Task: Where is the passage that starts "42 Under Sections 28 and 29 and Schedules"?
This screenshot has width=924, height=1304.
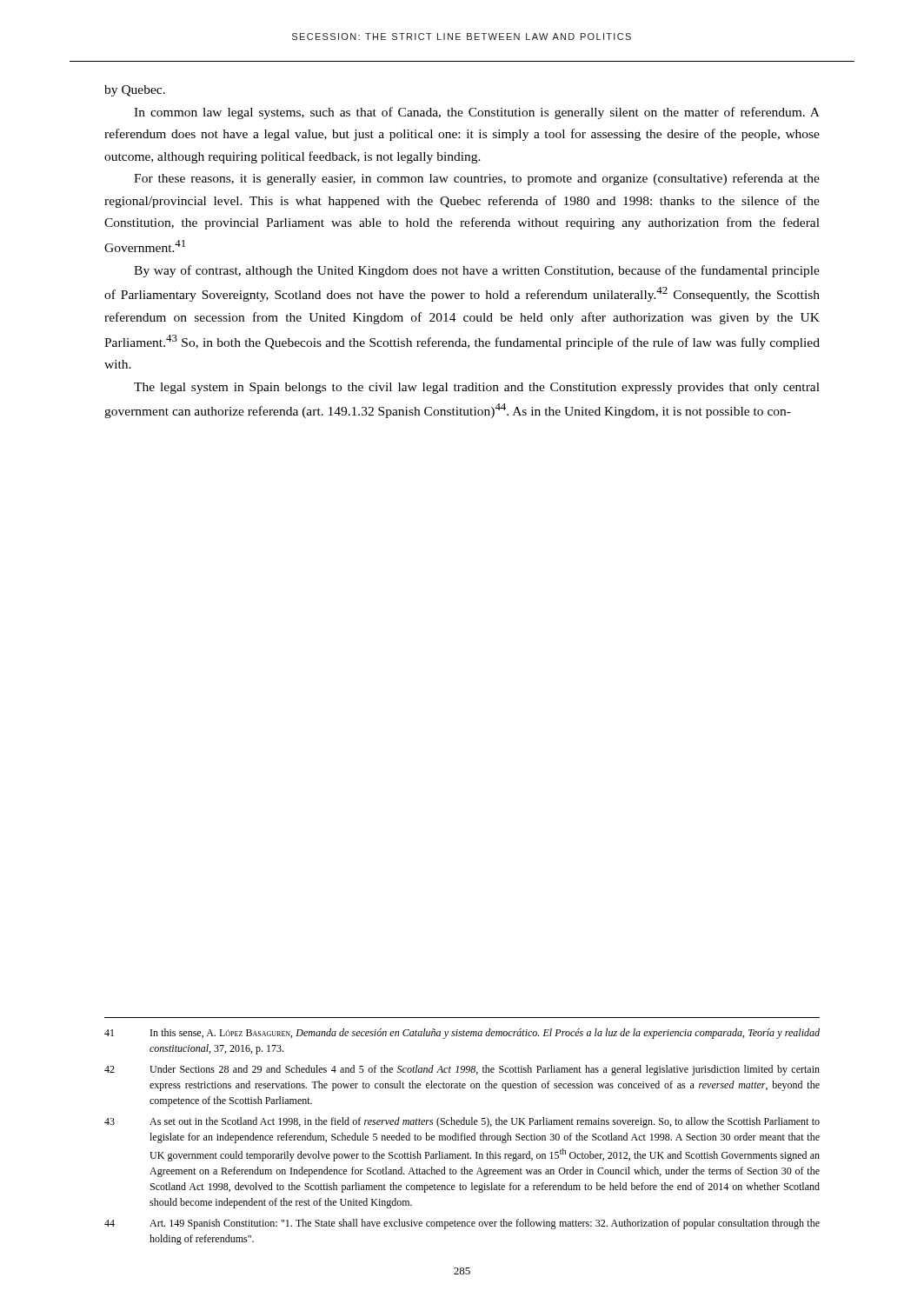Action: 462,1085
